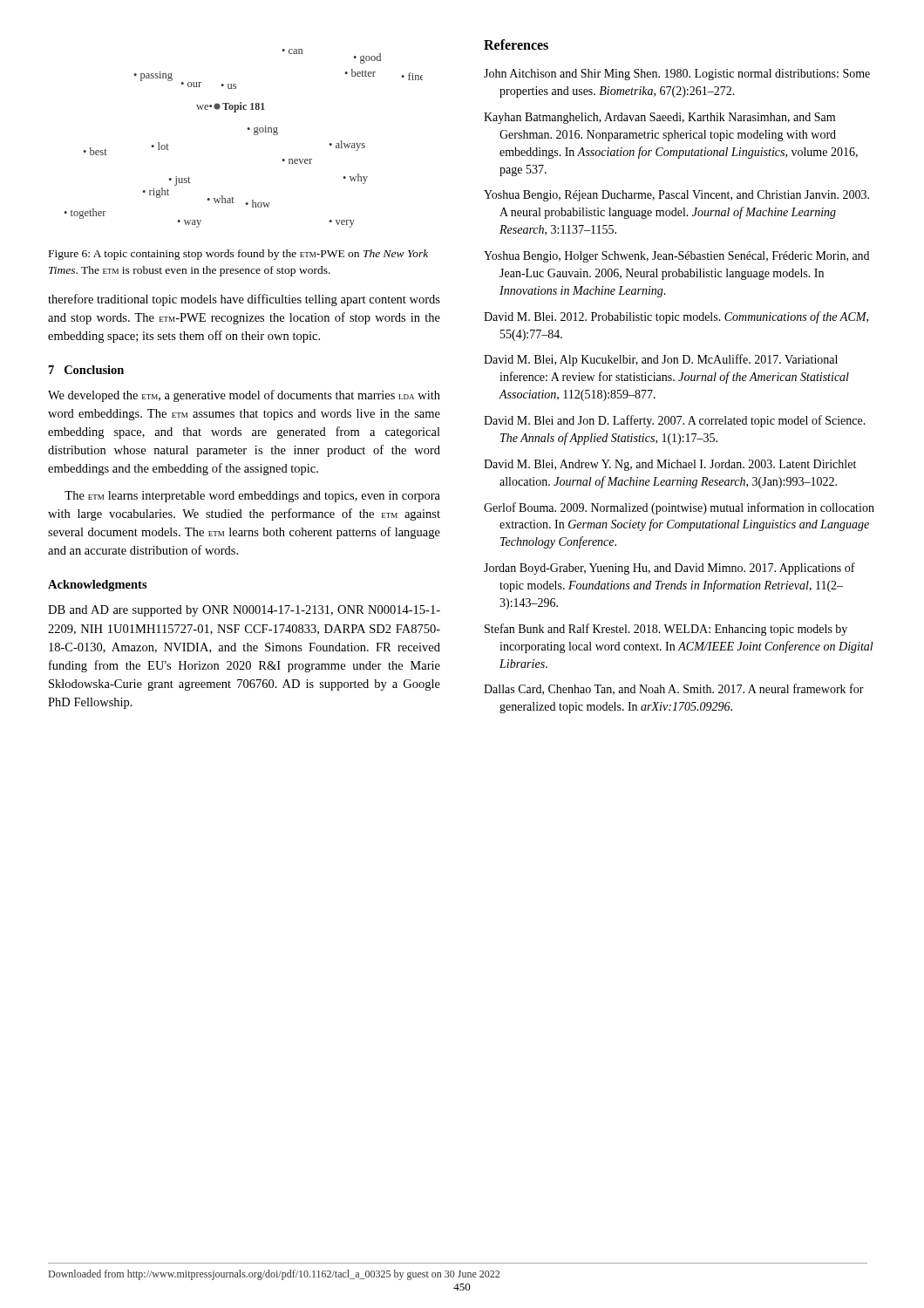
Task: Navigate to the block starting "Gerlof Bouma. 2009. Normalized"
Action: (679, 525)
